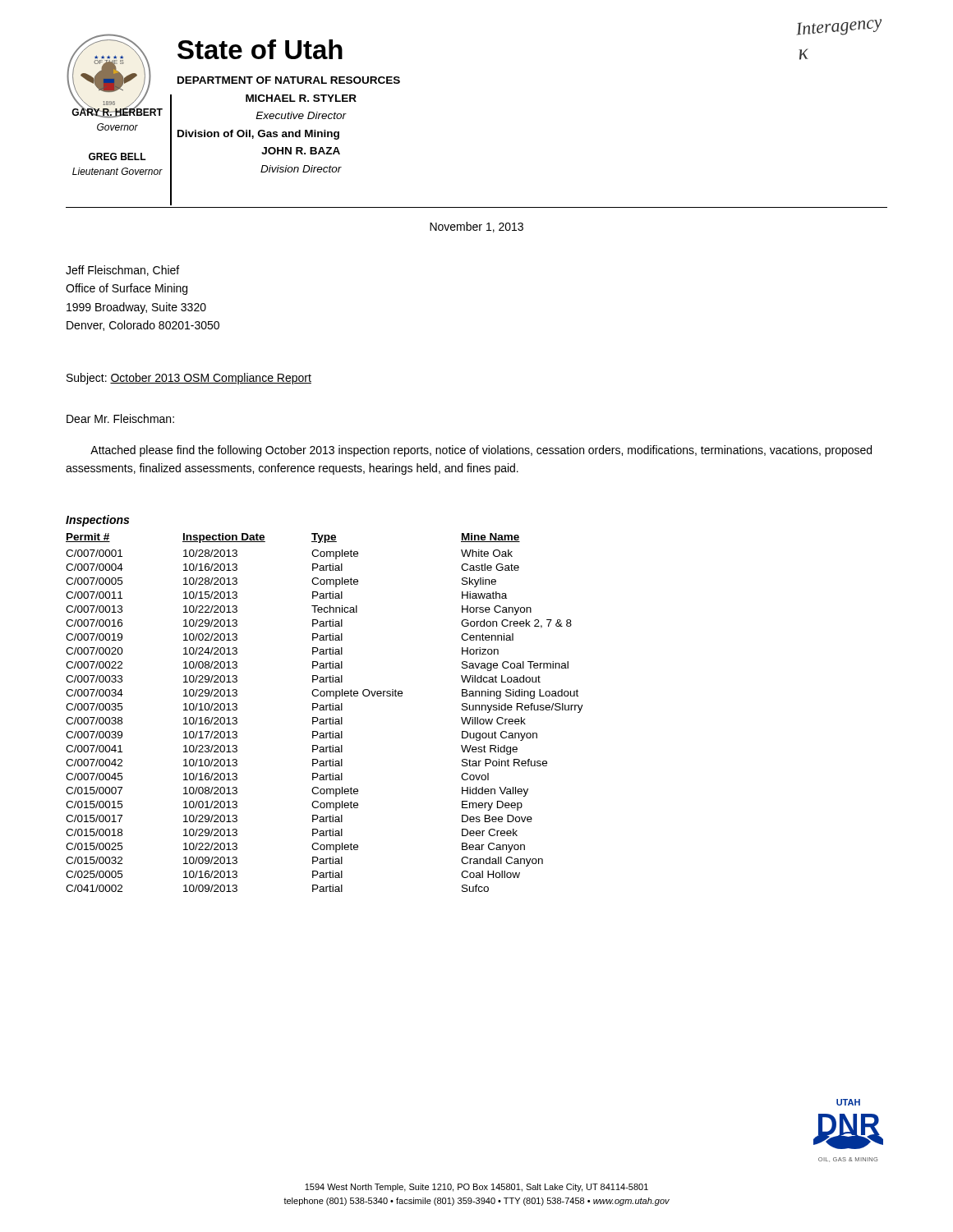Find the text block that says "Jeff Fleischman, Chief Office of Surface"
953x1232 pixels.
[143, 298]
